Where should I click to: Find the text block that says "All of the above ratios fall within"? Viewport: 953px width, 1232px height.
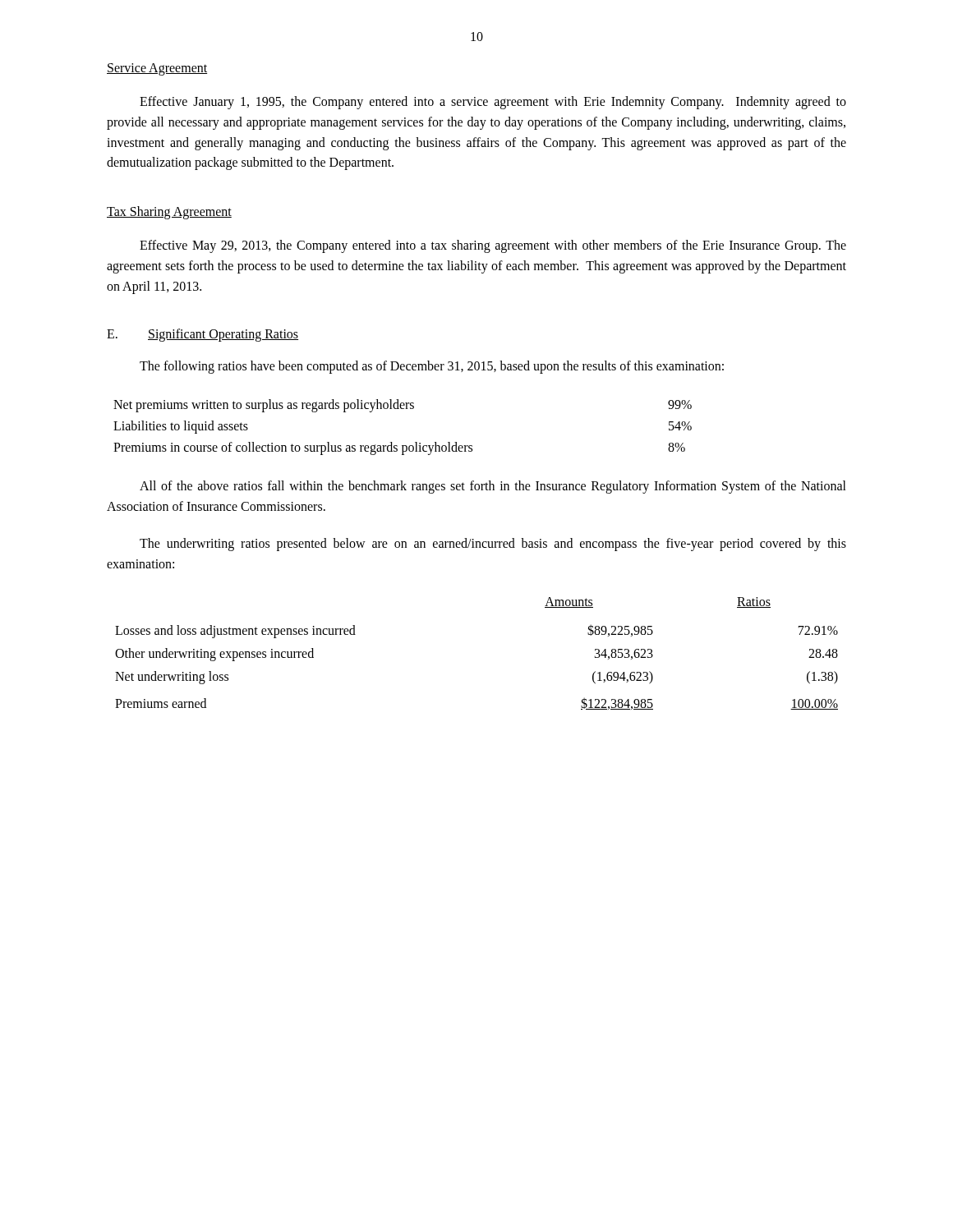click(476, 497)
